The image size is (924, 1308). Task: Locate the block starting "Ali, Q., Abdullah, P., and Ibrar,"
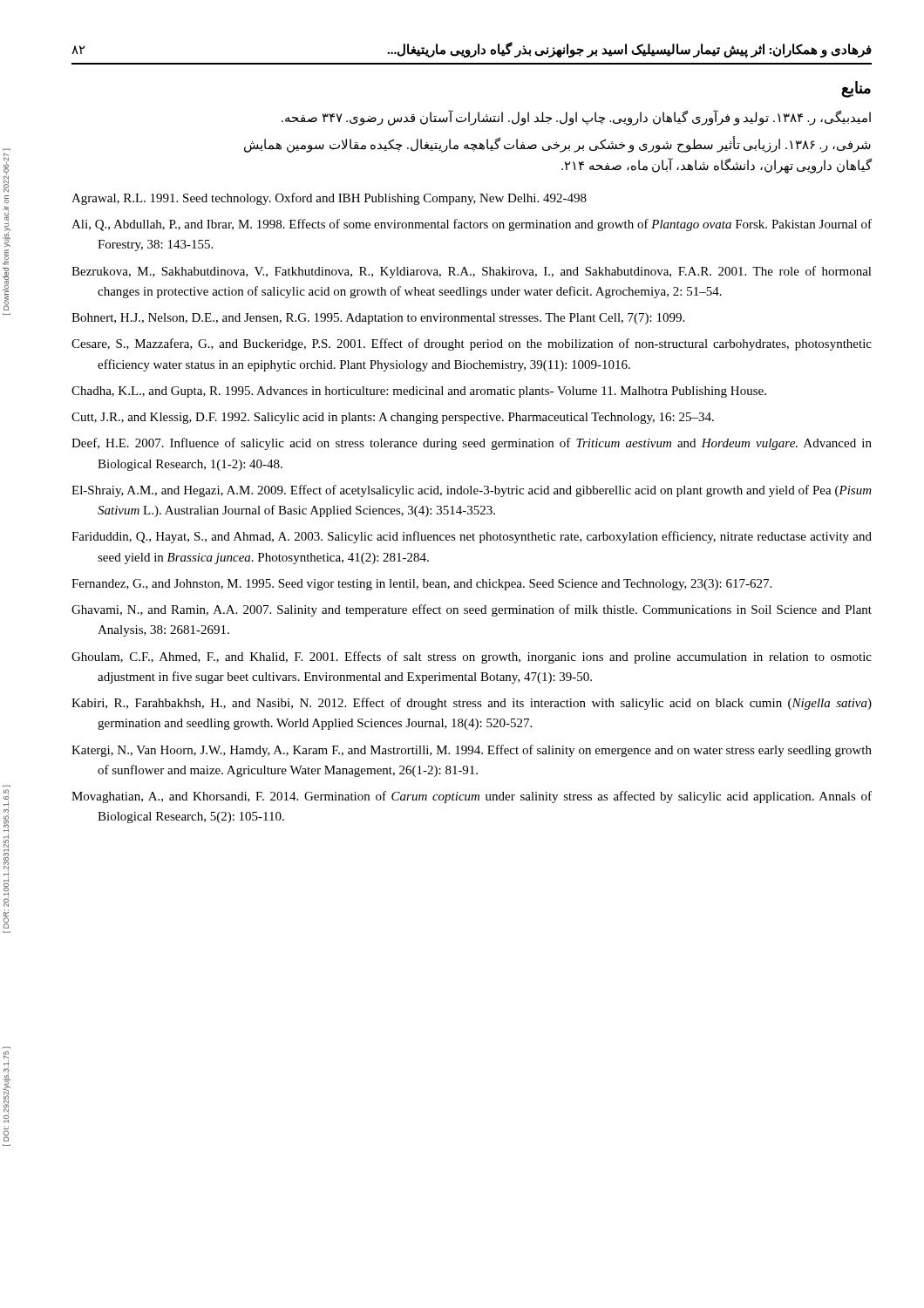click(472, 234)
